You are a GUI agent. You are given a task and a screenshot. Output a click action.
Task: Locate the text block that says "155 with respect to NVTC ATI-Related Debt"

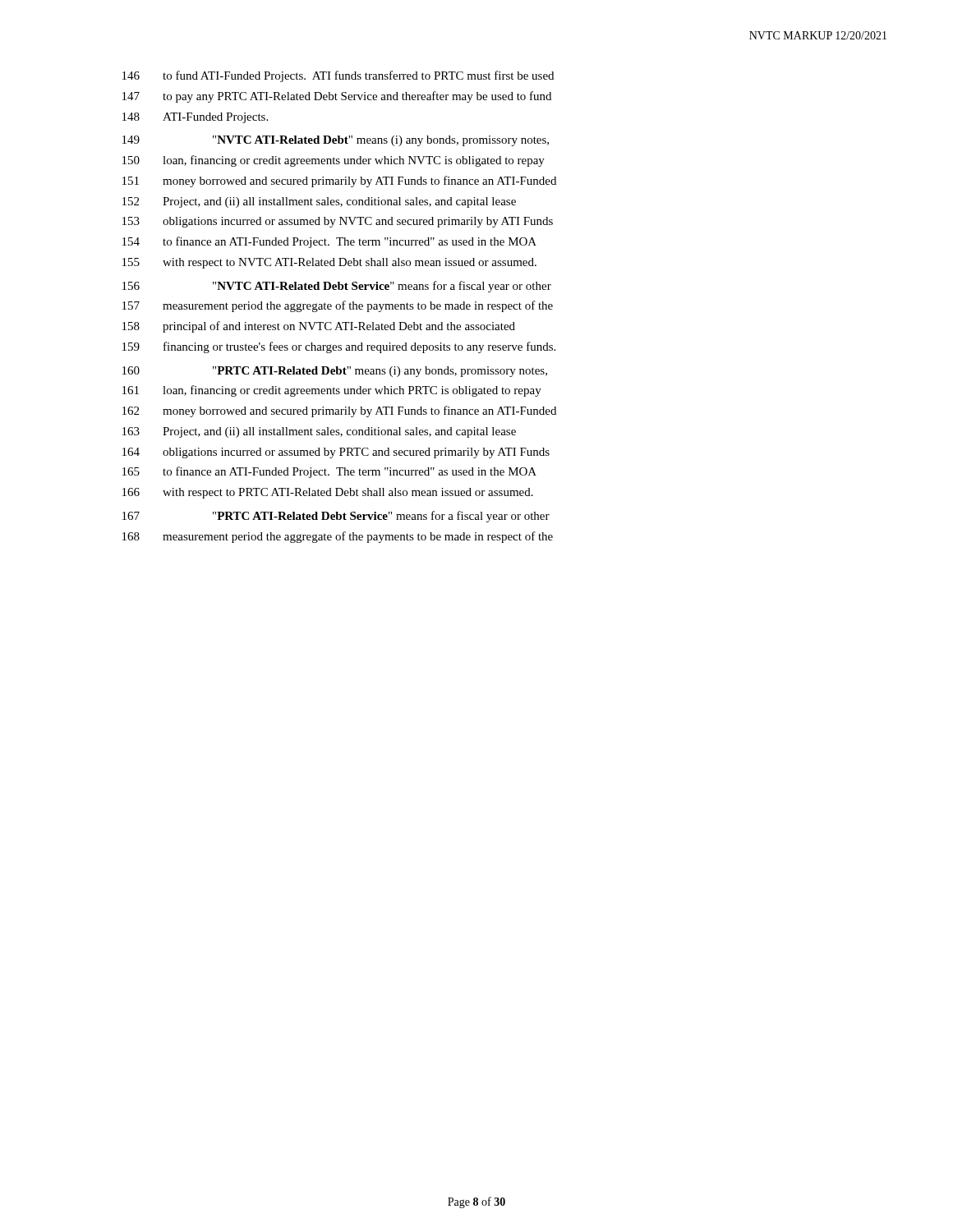(476, 262)
